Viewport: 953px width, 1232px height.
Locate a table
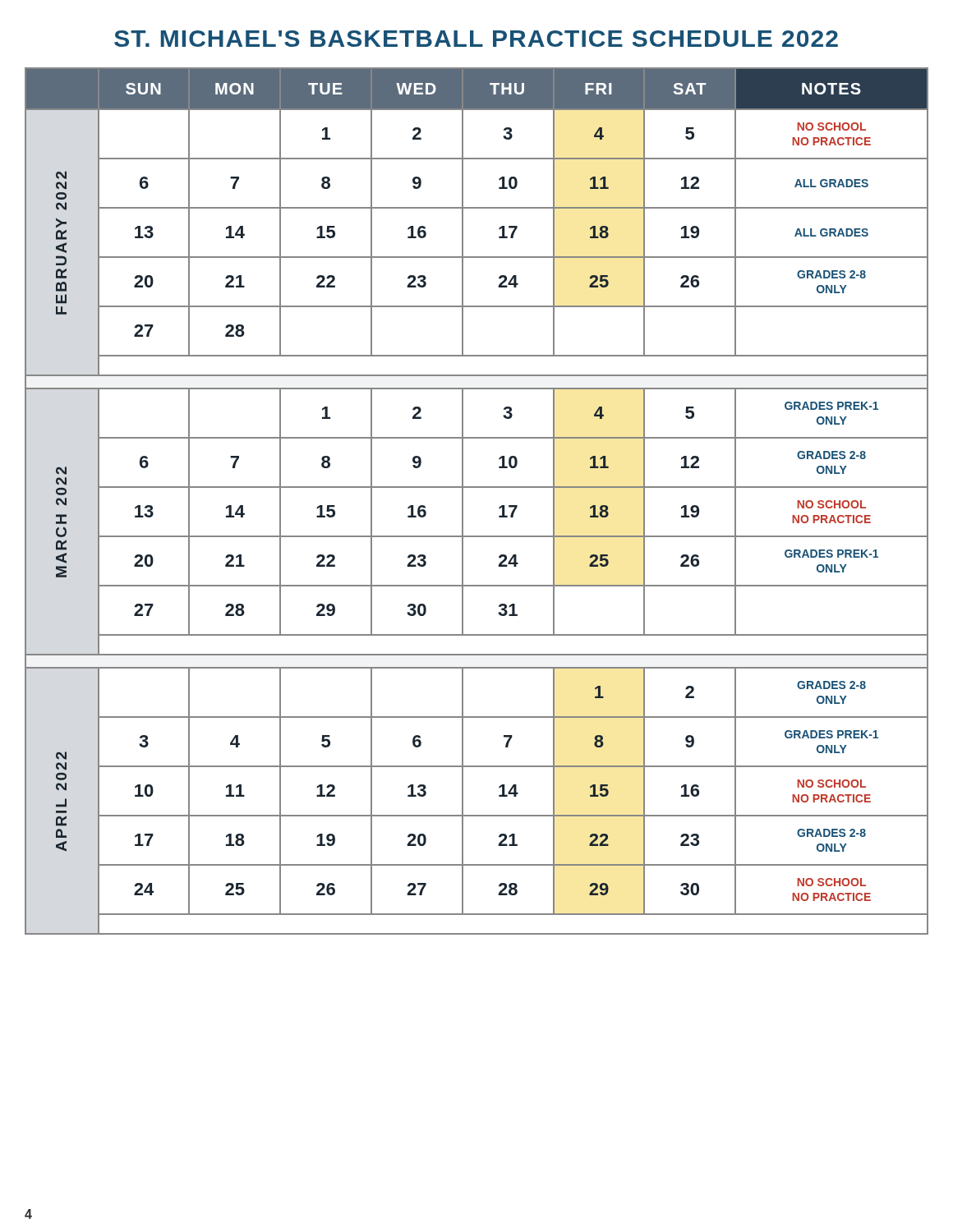coord(476,501)
